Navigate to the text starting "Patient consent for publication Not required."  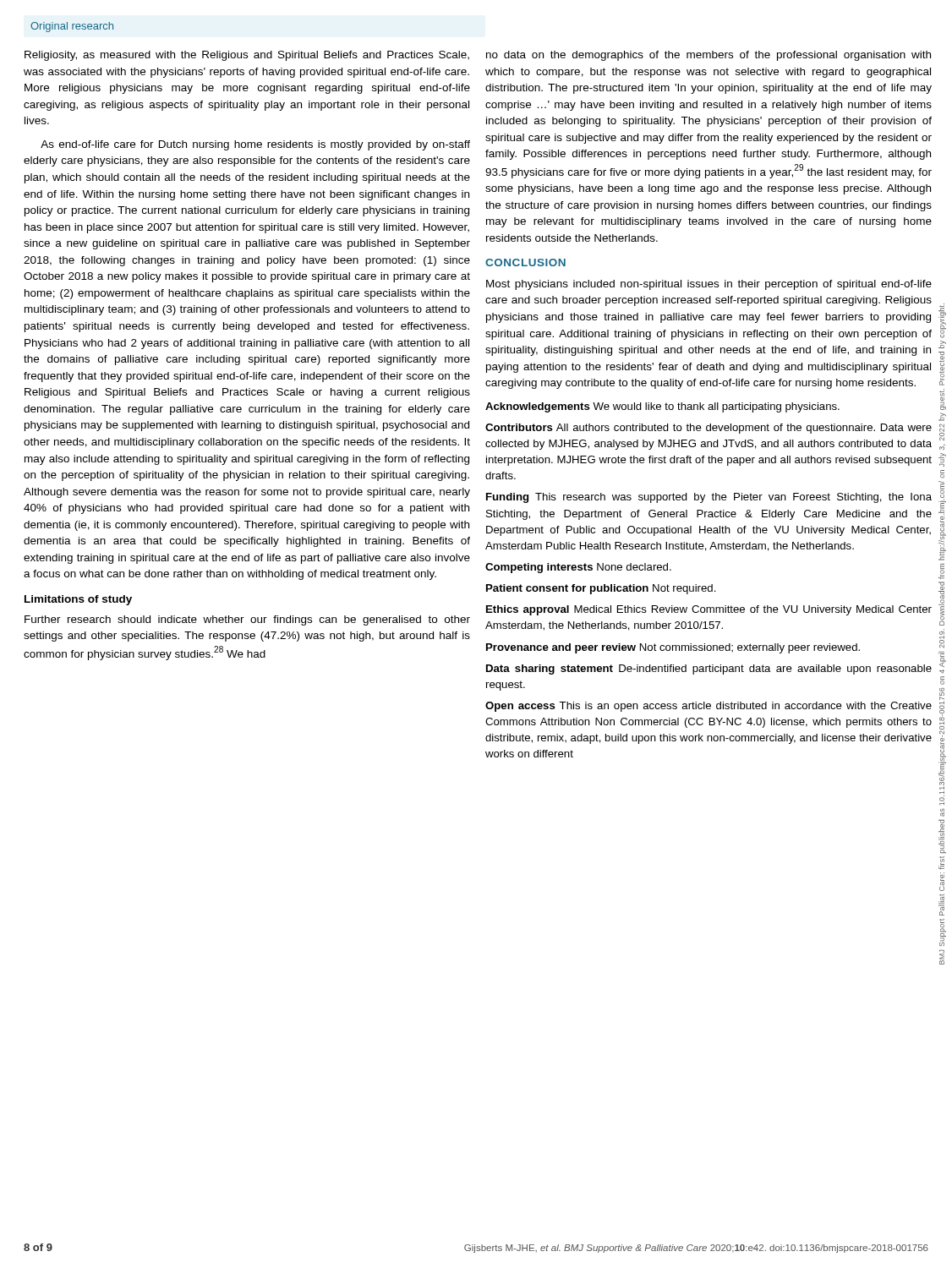709,588
